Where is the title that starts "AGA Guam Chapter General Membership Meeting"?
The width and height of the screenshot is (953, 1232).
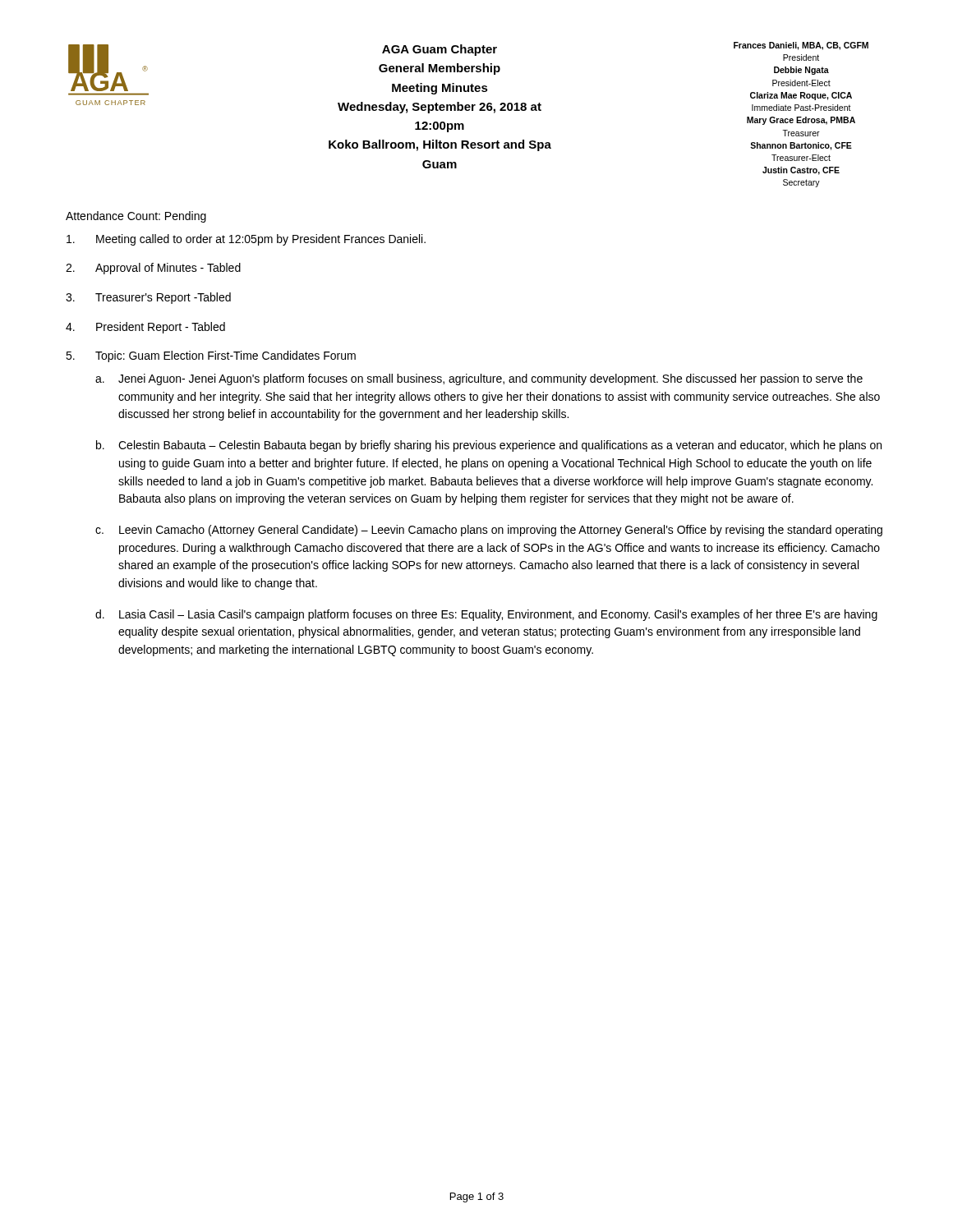pos(440,106)
